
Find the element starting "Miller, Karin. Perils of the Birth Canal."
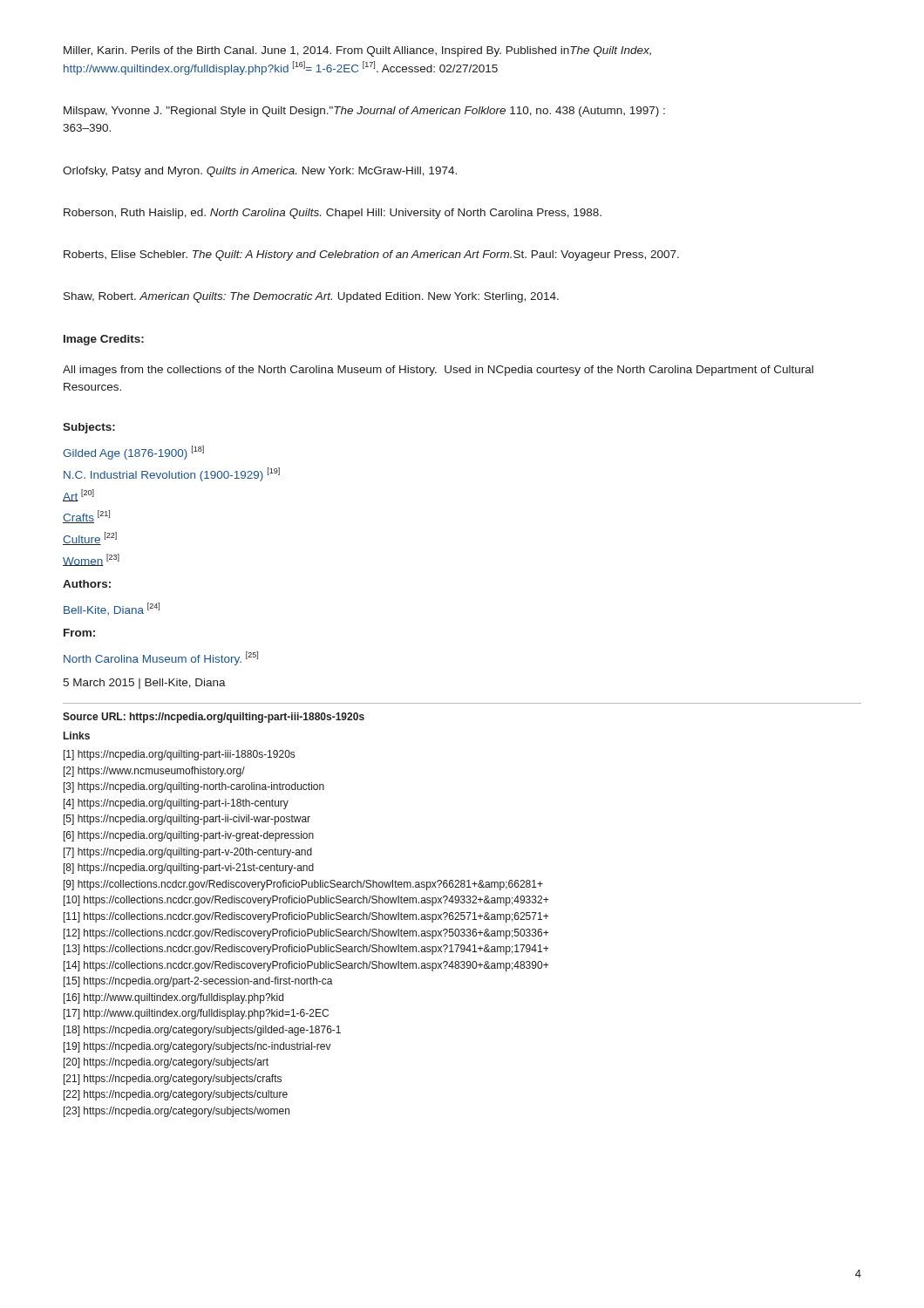(x=358, y=59)
